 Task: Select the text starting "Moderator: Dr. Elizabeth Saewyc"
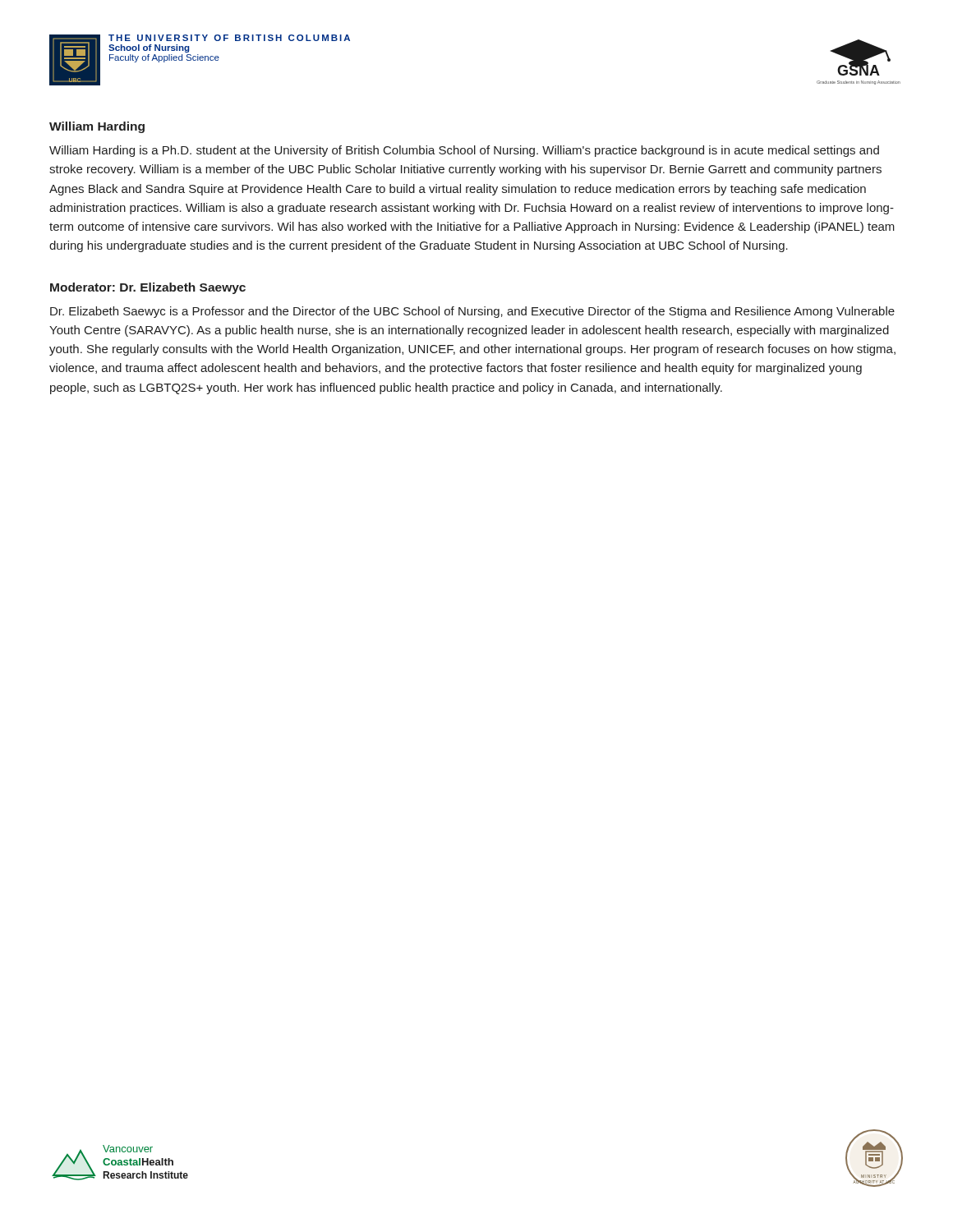coord(148,287)
